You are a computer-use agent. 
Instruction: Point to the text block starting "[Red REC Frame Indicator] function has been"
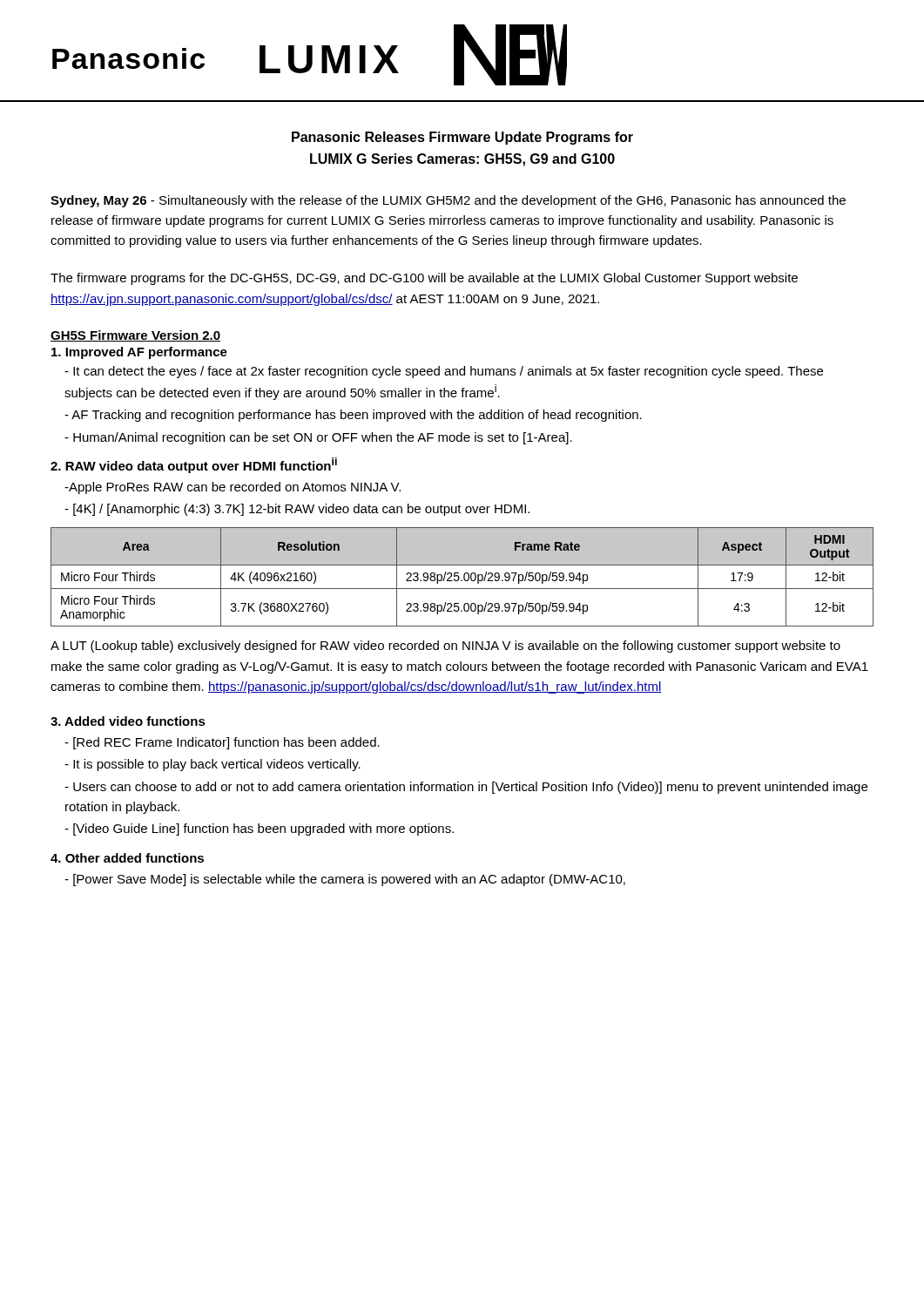222,742
